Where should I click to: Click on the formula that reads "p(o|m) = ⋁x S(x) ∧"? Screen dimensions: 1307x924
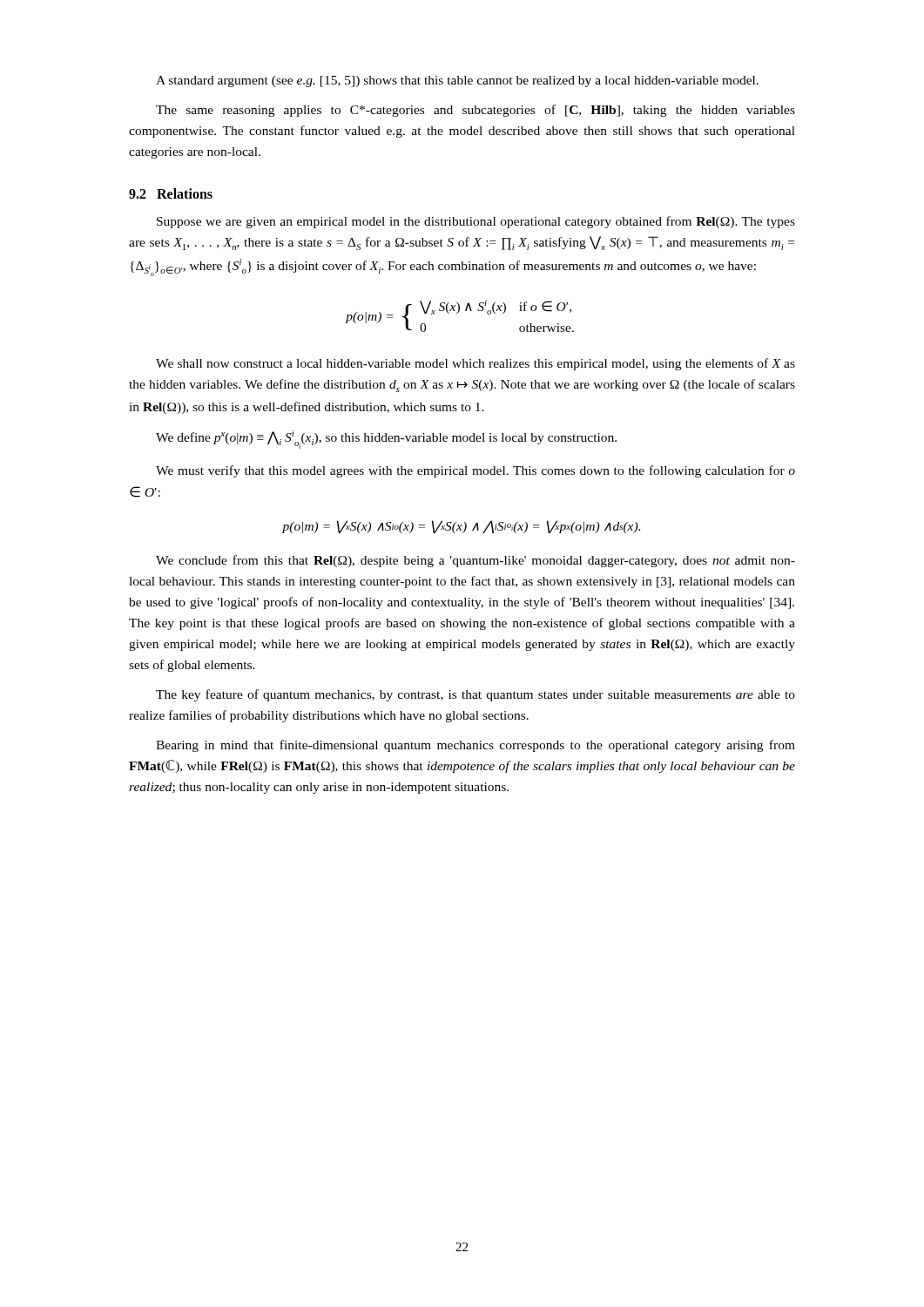click(x=462, y=526)
